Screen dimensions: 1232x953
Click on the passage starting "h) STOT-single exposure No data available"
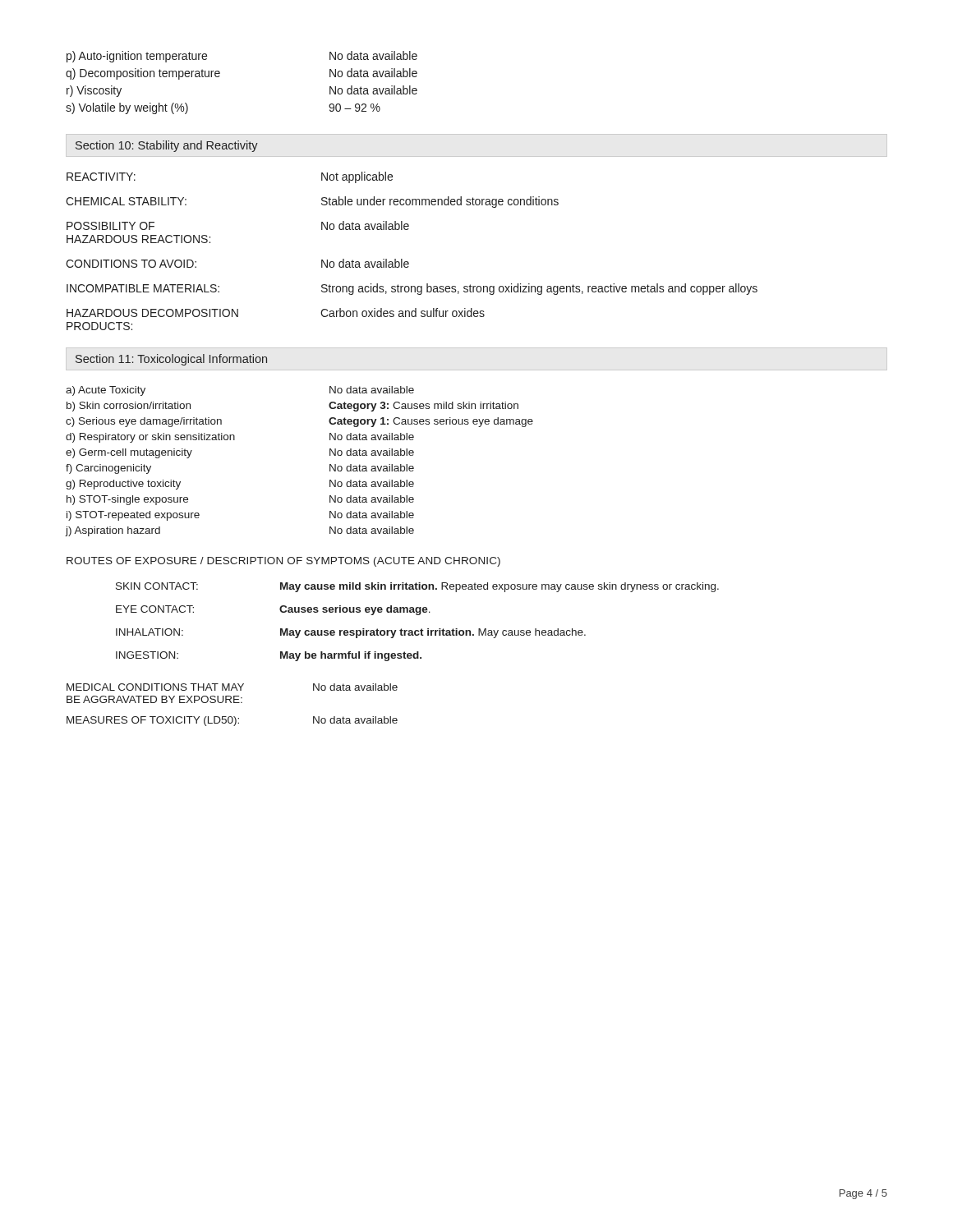tap(127, 500)
